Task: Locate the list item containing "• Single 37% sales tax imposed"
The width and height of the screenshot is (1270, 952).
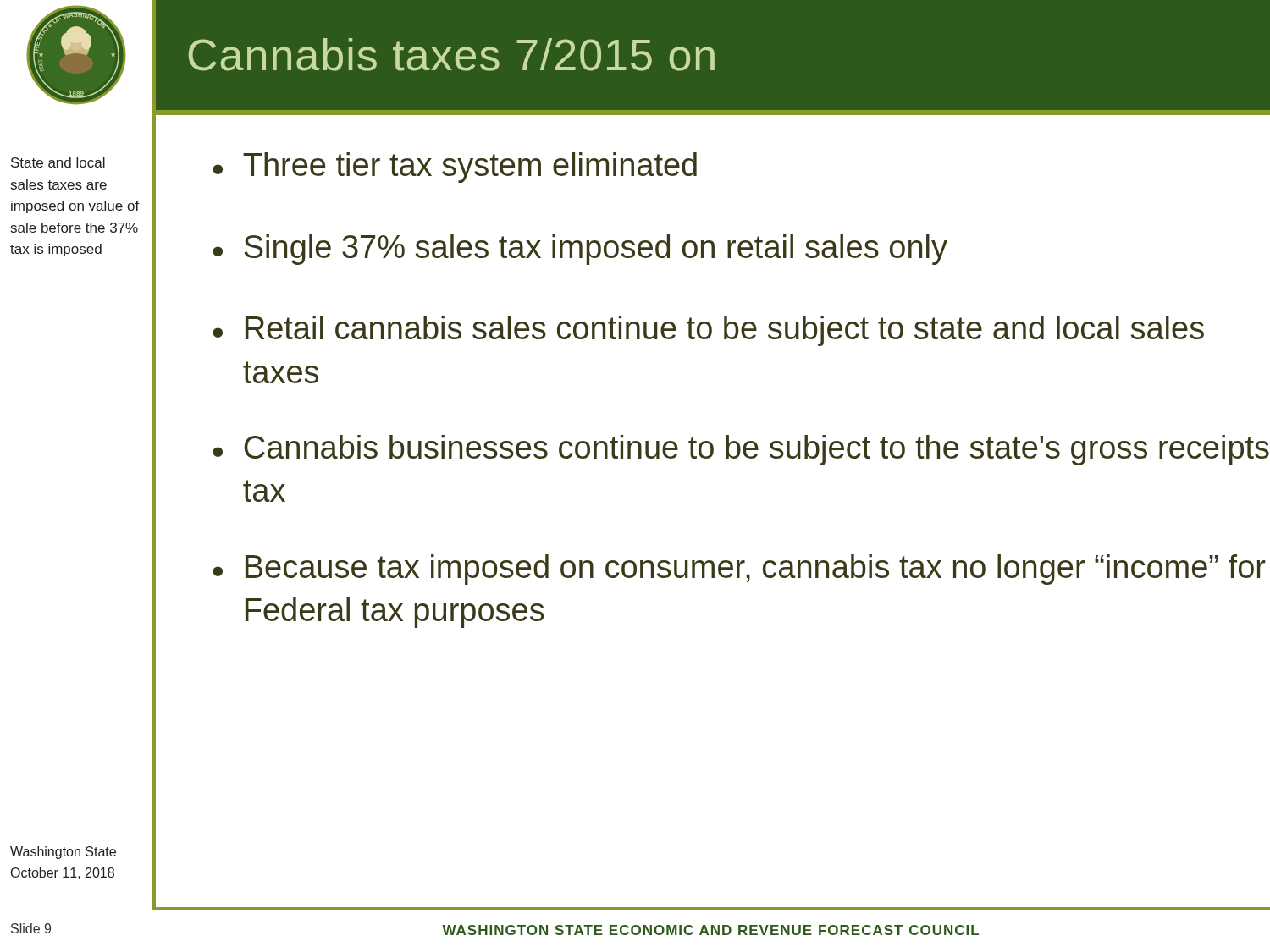Action: pos(580,251)
